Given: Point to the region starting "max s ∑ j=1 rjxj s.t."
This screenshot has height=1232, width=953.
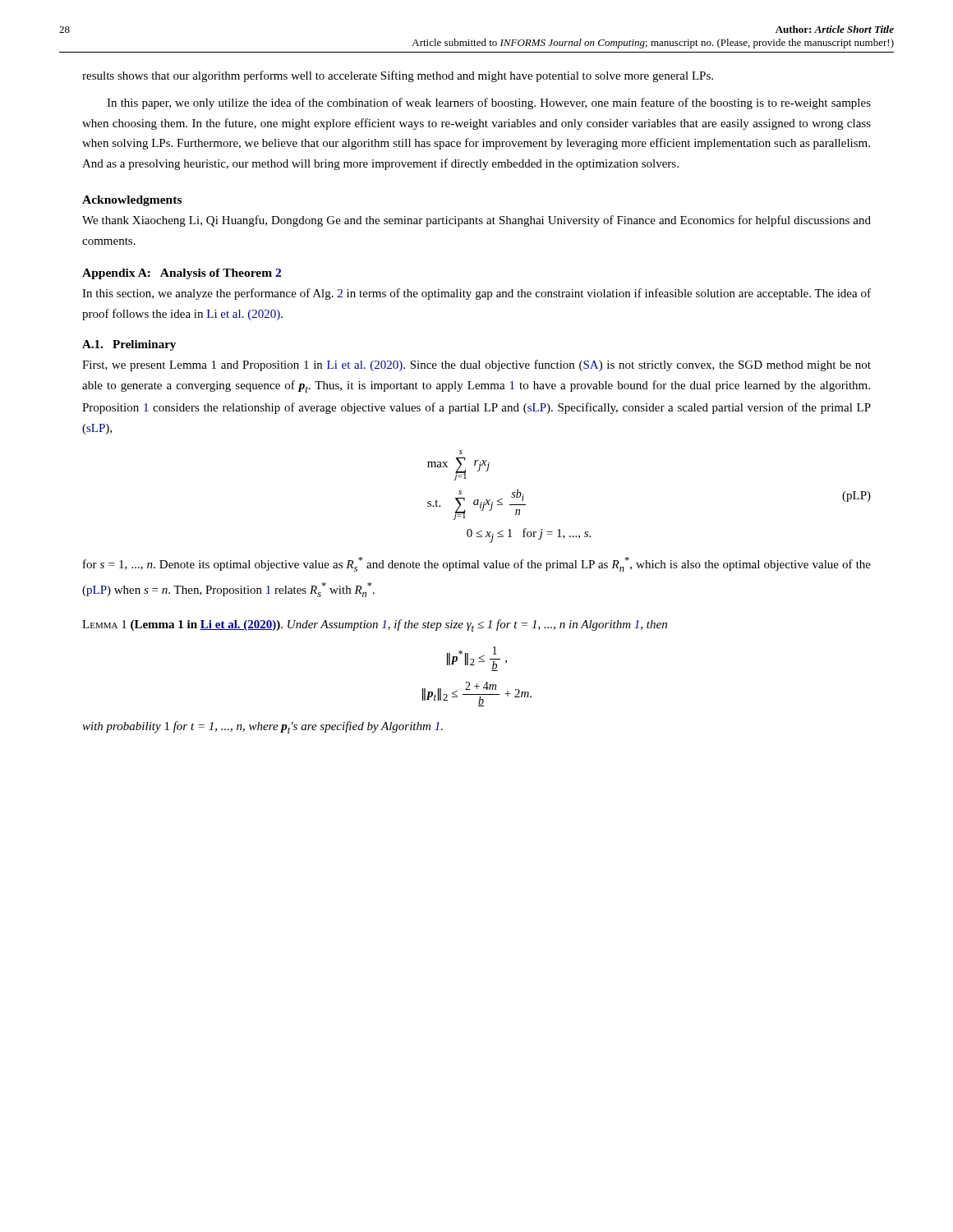Looking at the screenshot, I should click(x=476, y=495).
